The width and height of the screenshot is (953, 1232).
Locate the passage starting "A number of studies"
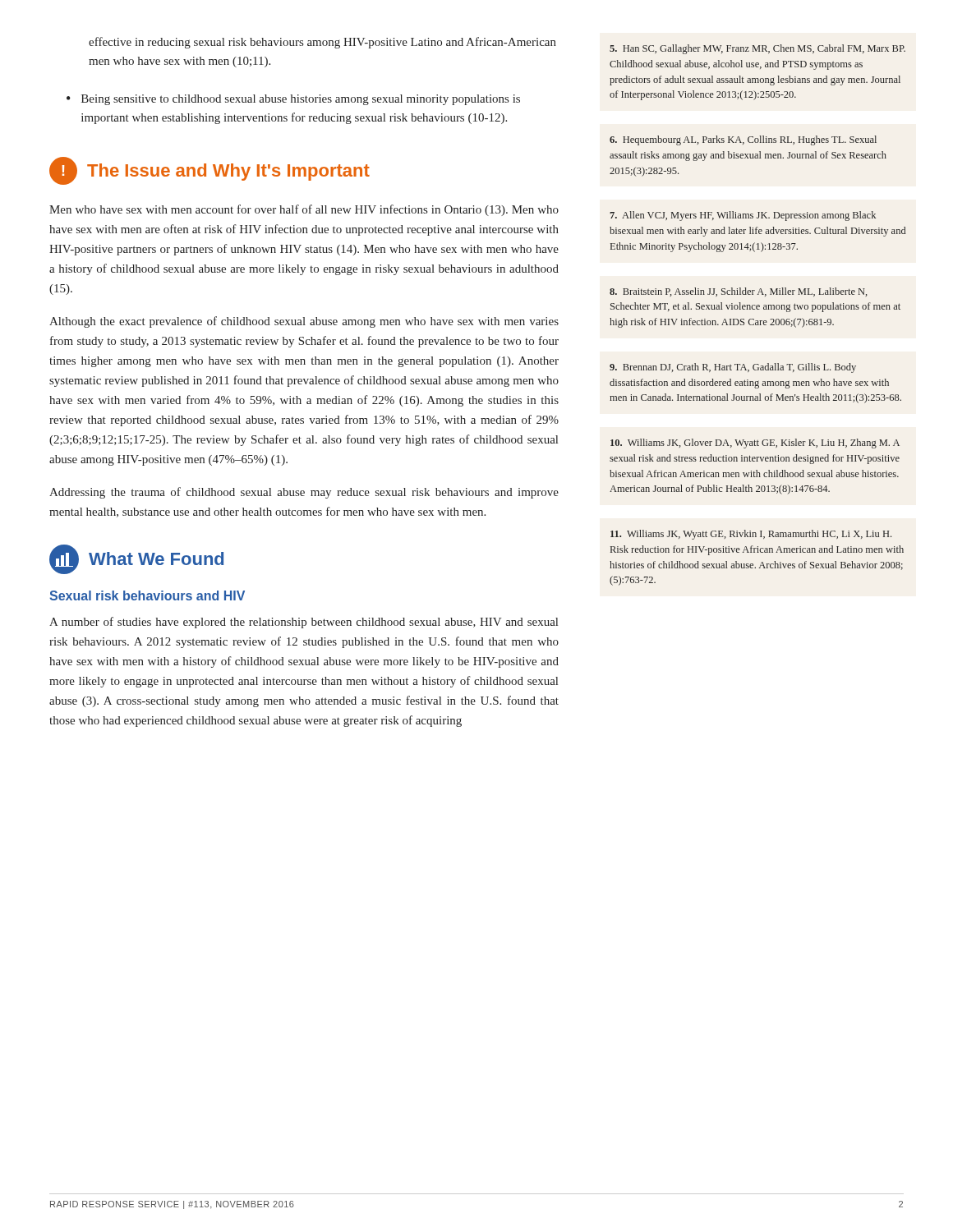click(x=304, y=671)
